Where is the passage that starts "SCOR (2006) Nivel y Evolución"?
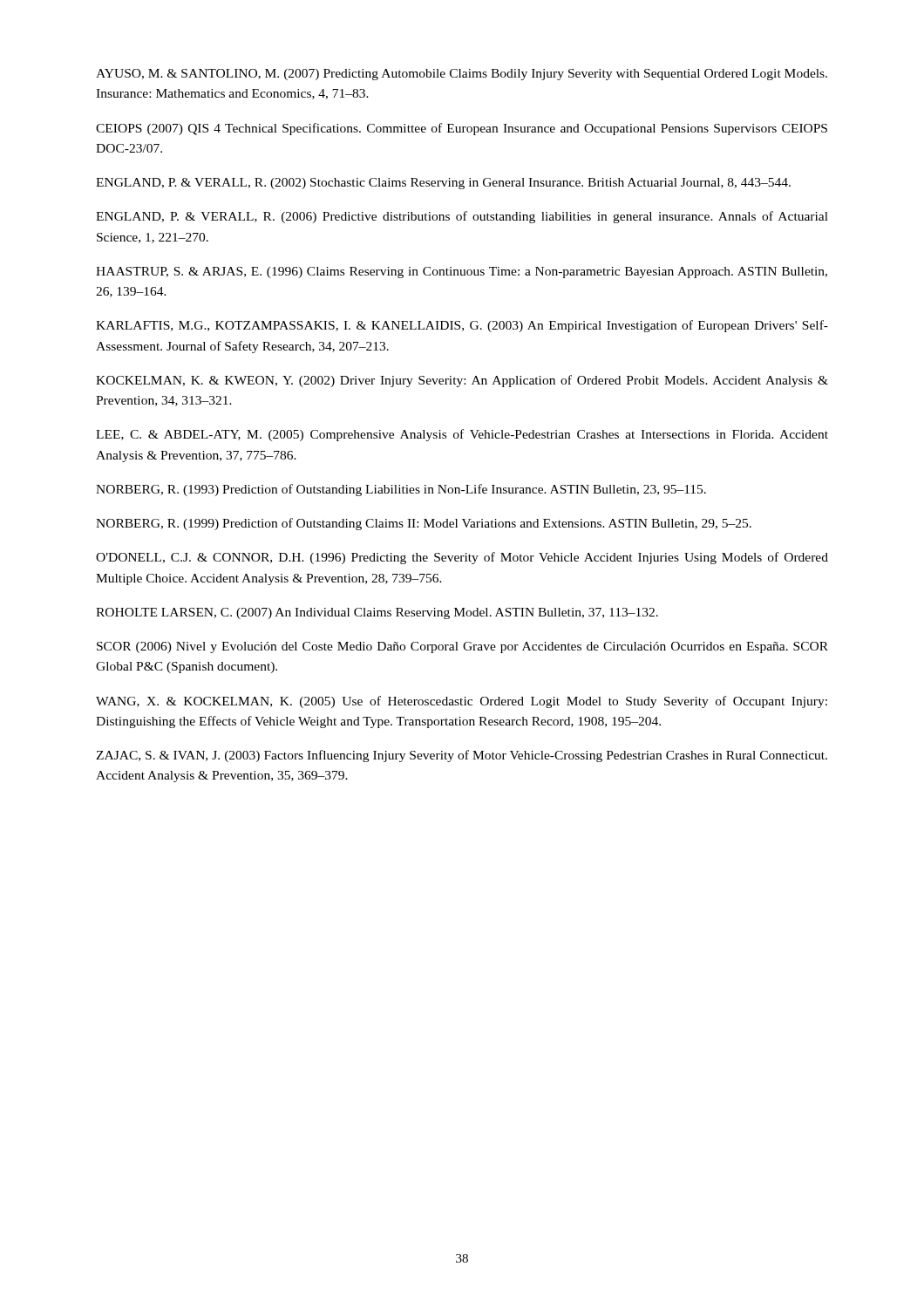924x1308 pixels. coord(462,656)
